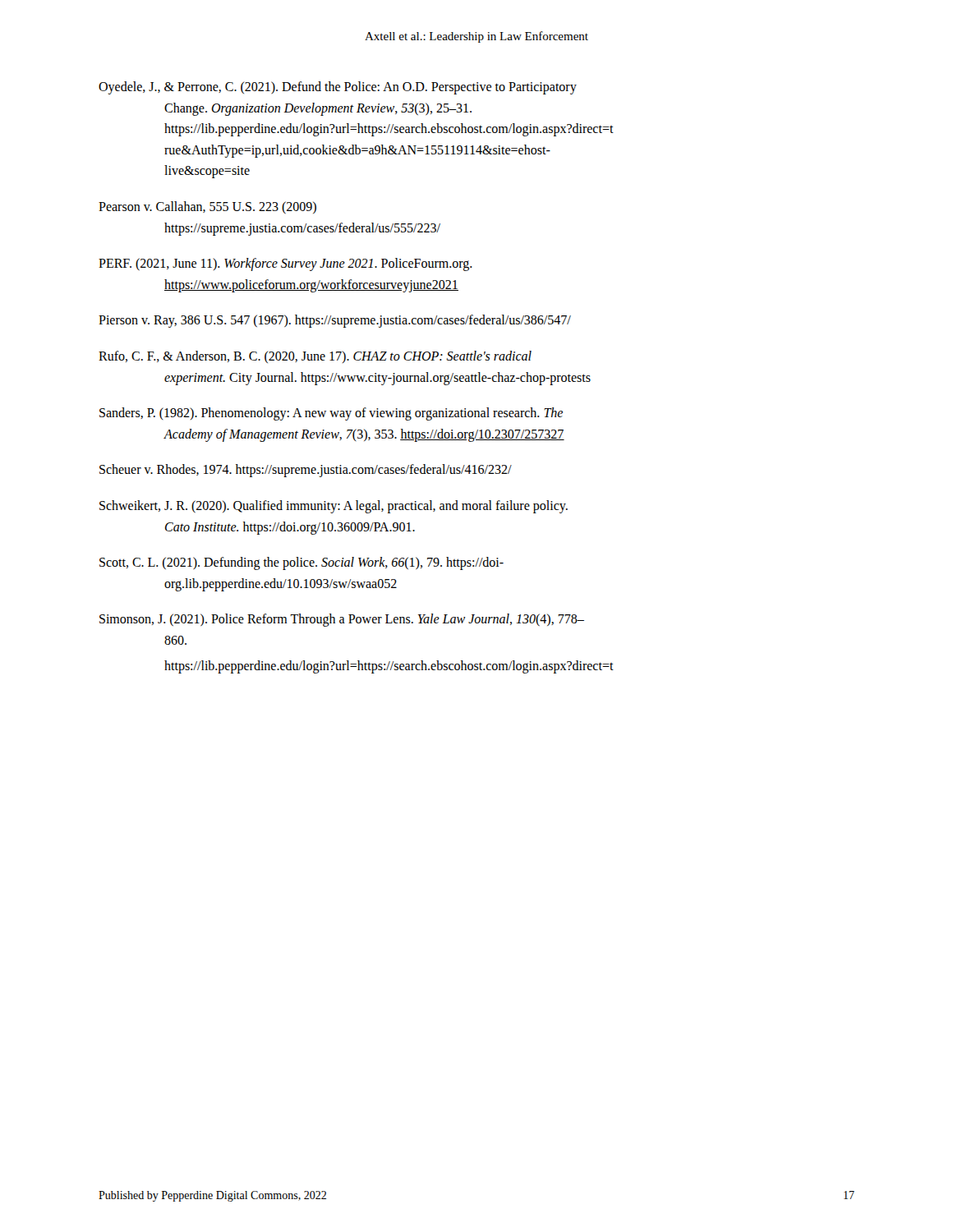Image resolution: width=953 pixels, height=1232 pixels.
Task: Select the text starting "PERF. (2021, June"
Action: 476,274
